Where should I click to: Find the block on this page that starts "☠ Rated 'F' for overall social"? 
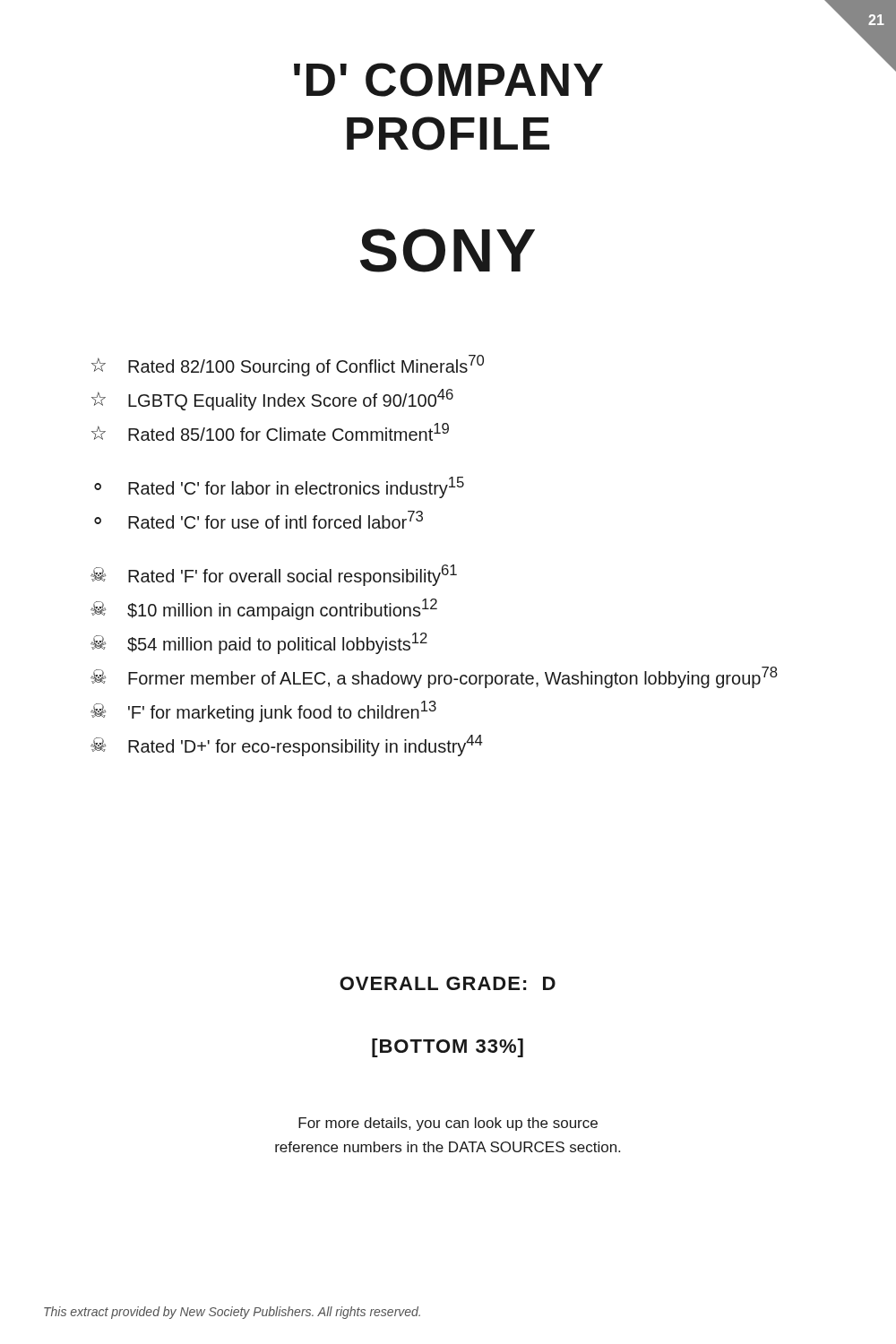click(466, 574)
